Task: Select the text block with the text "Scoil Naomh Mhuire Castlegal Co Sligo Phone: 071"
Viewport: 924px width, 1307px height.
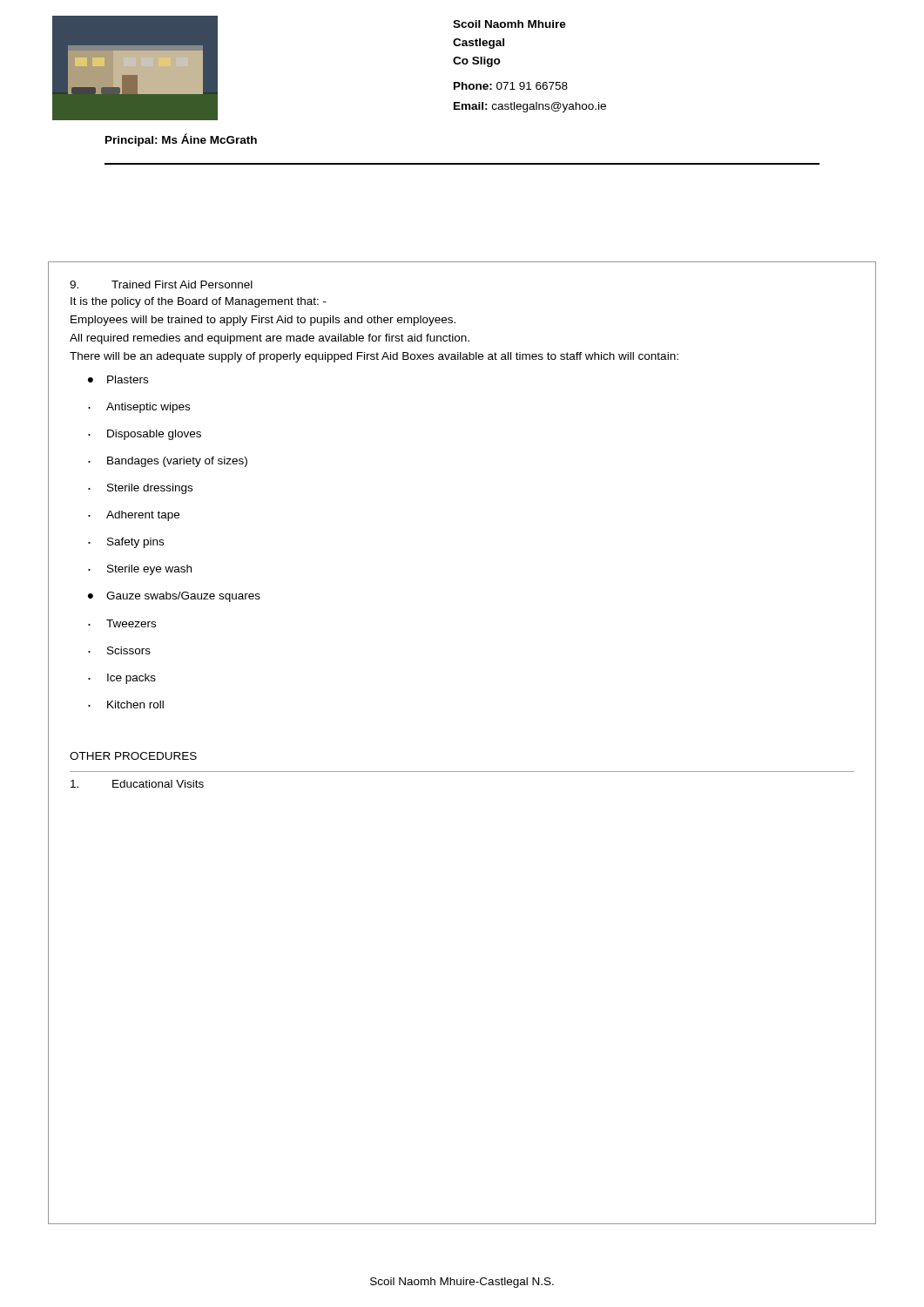Action: click(509, 24)
